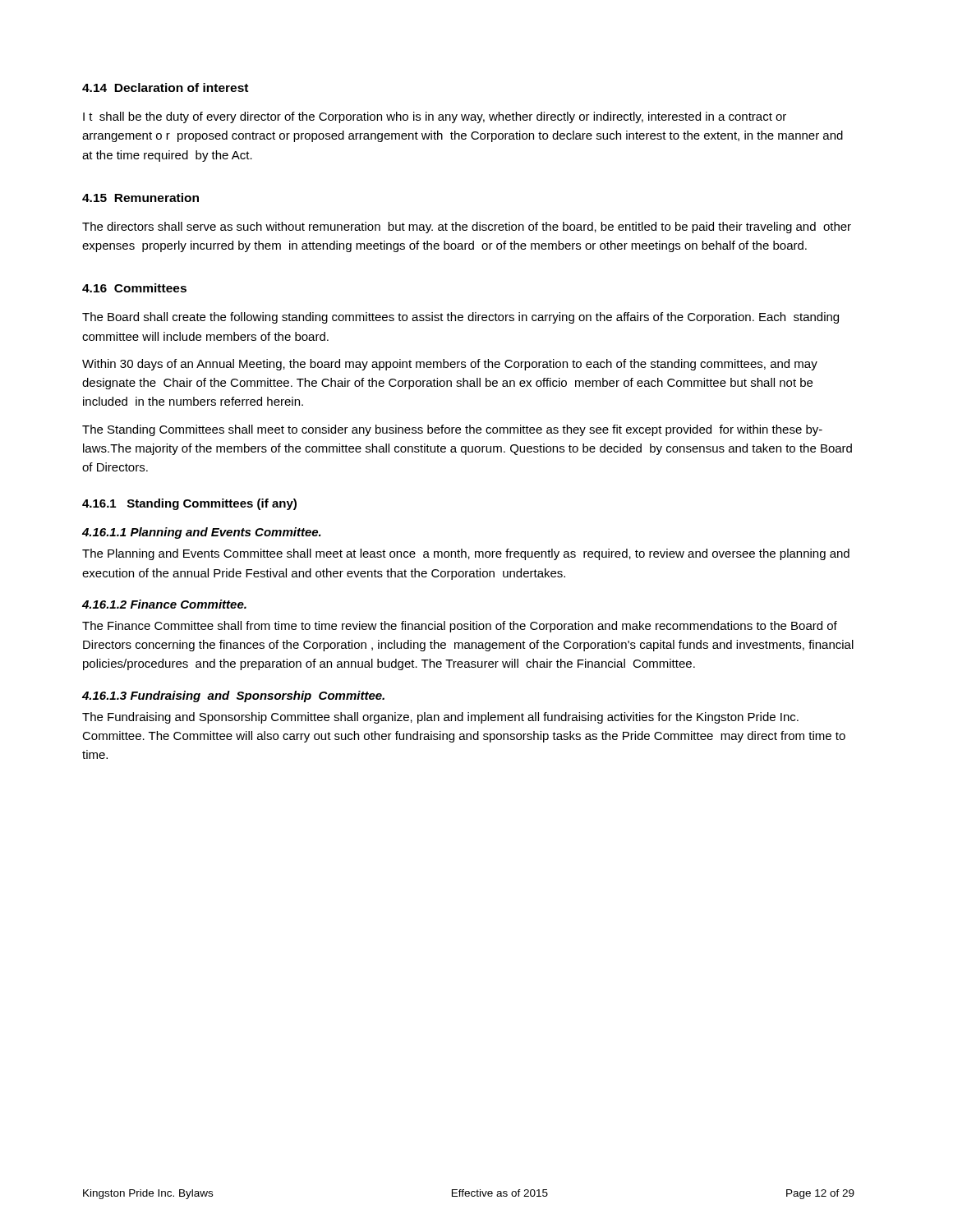Point to "4.16.1 Standing Committees (if any)"
This screenshot has width=953, height=1232.
coord(190,503)
